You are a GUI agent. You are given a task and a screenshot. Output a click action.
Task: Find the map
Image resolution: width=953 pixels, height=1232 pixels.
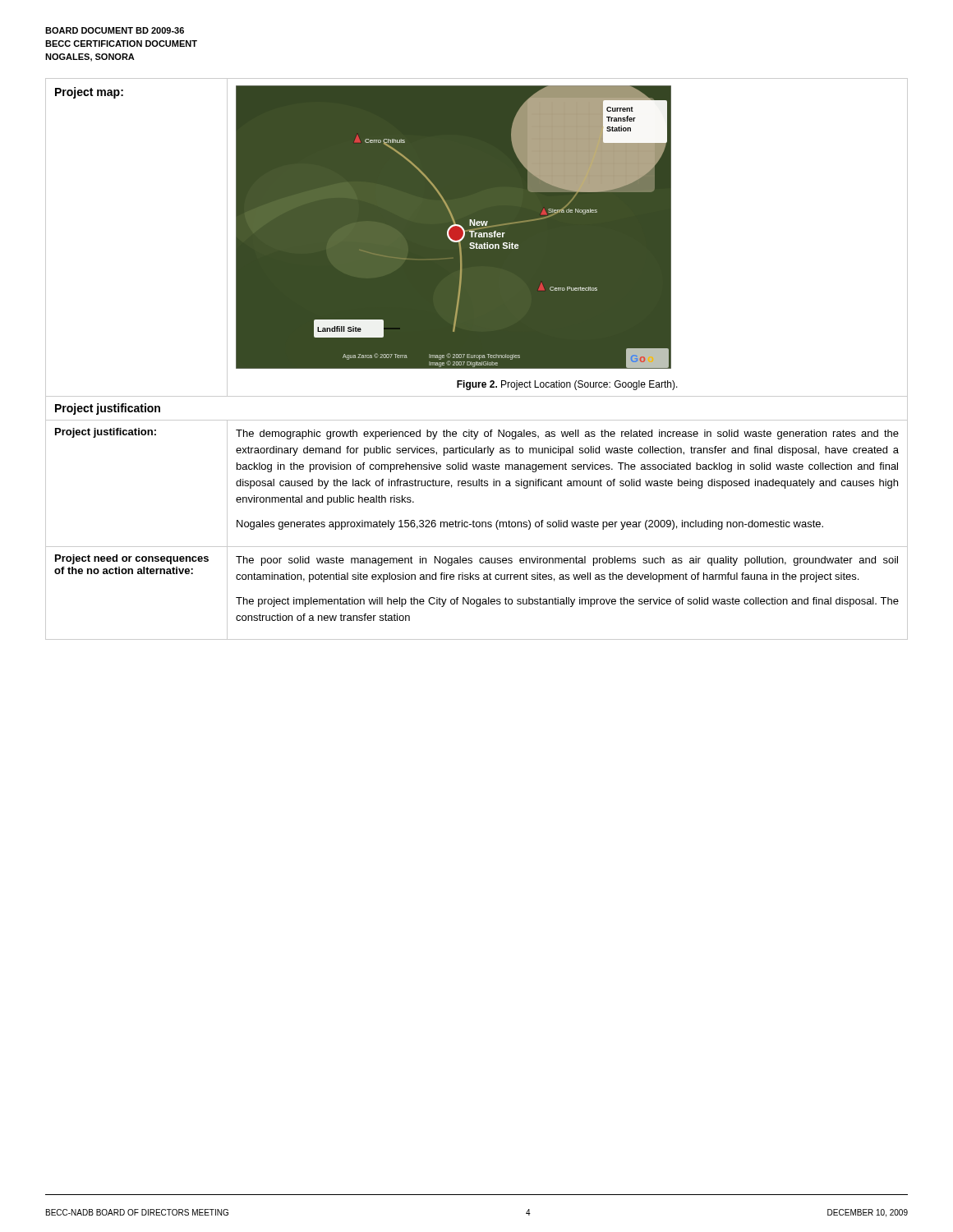[567, 230]
